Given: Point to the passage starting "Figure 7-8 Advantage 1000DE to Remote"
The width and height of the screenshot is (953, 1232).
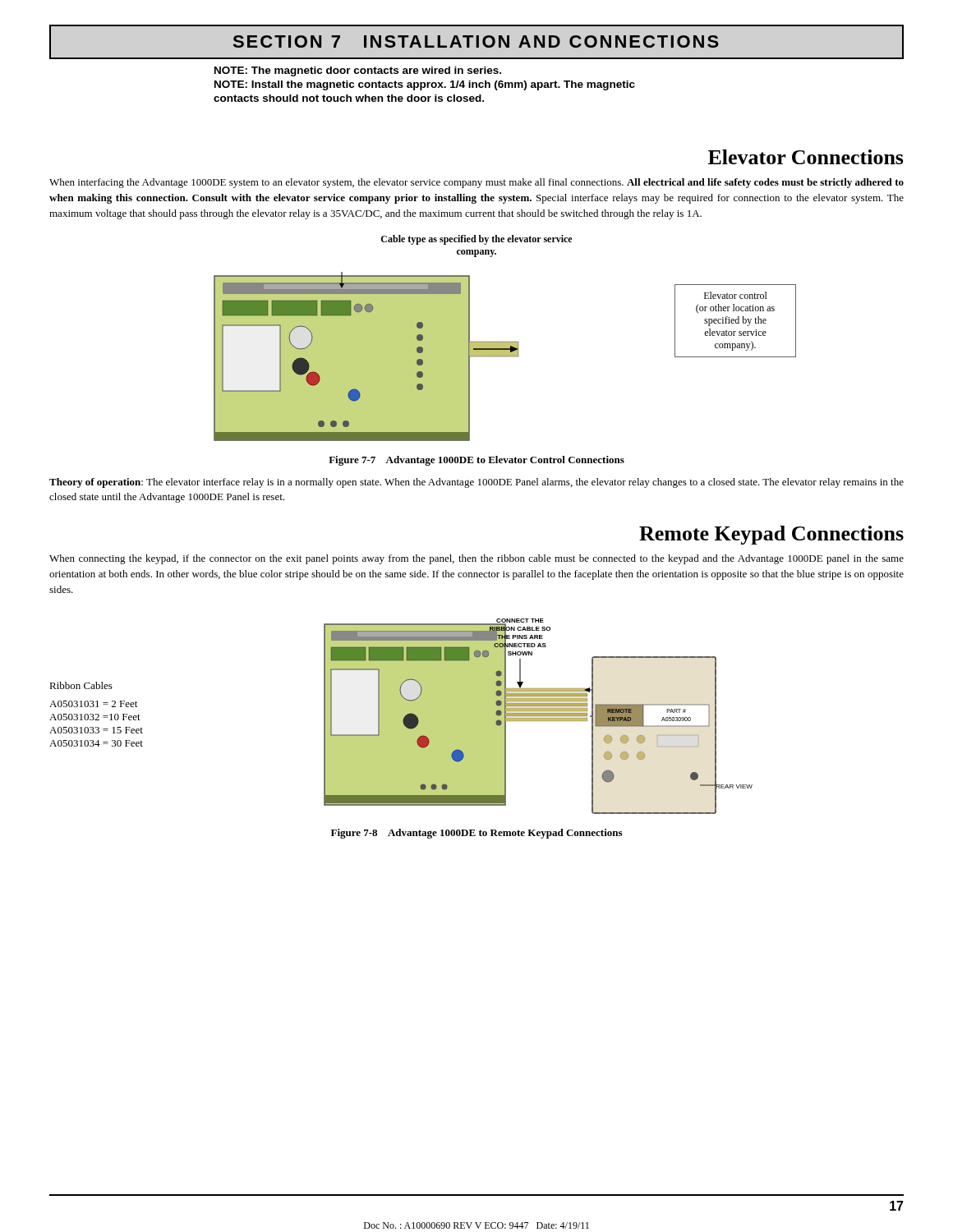Looking at the screenshot, I should (476, 832).
